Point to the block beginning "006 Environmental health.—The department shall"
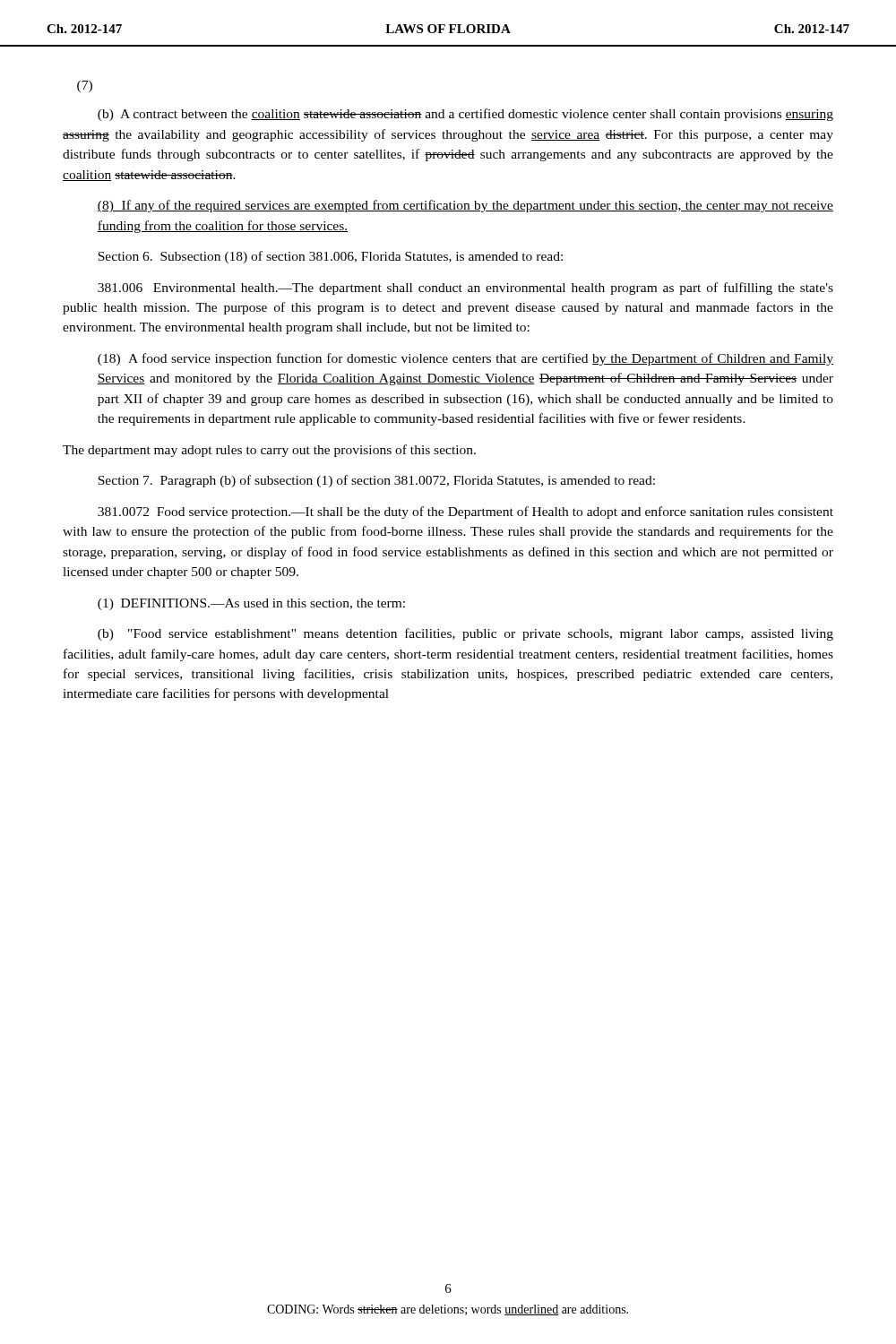The width and height of the screenshot is (896, 1344). [448, 307]
